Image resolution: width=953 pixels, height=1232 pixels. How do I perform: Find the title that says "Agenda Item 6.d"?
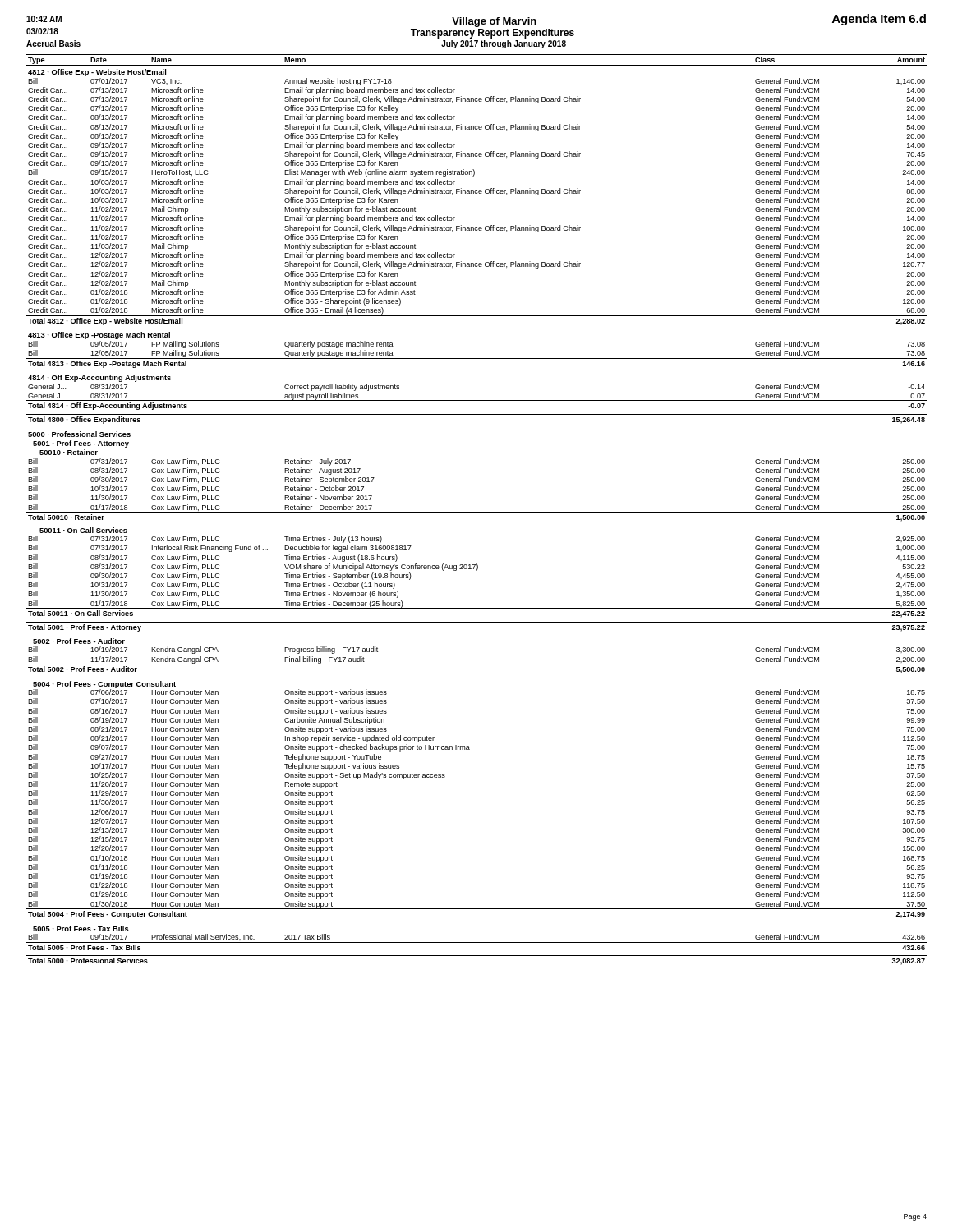coord(879,18)
